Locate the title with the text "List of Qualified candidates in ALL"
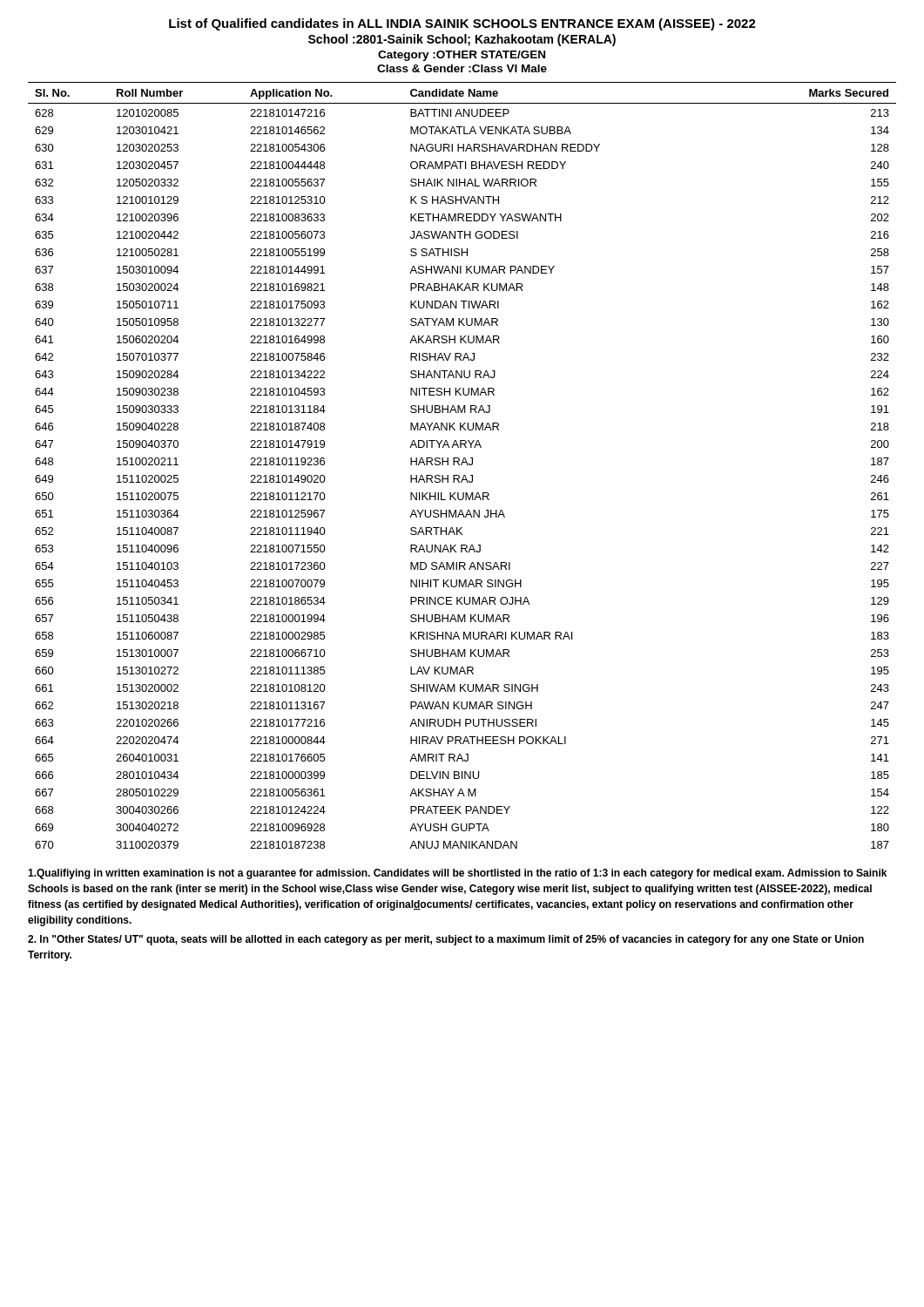 [x=462, y=23]
